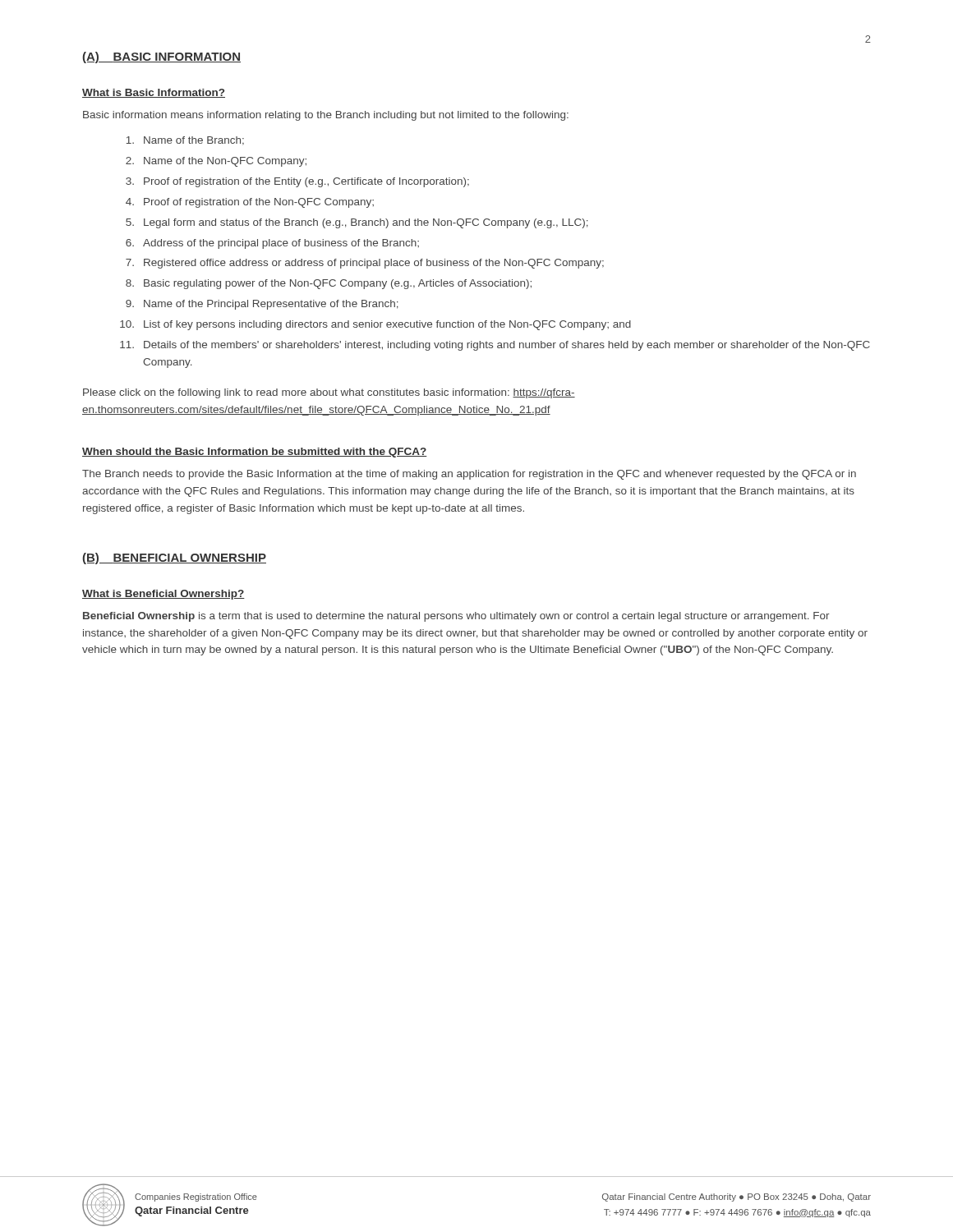The height and width of the screenshot is (1232, 953).
Task: Find the passage starting "What is Basic Information?"
Action: [154, 92]
